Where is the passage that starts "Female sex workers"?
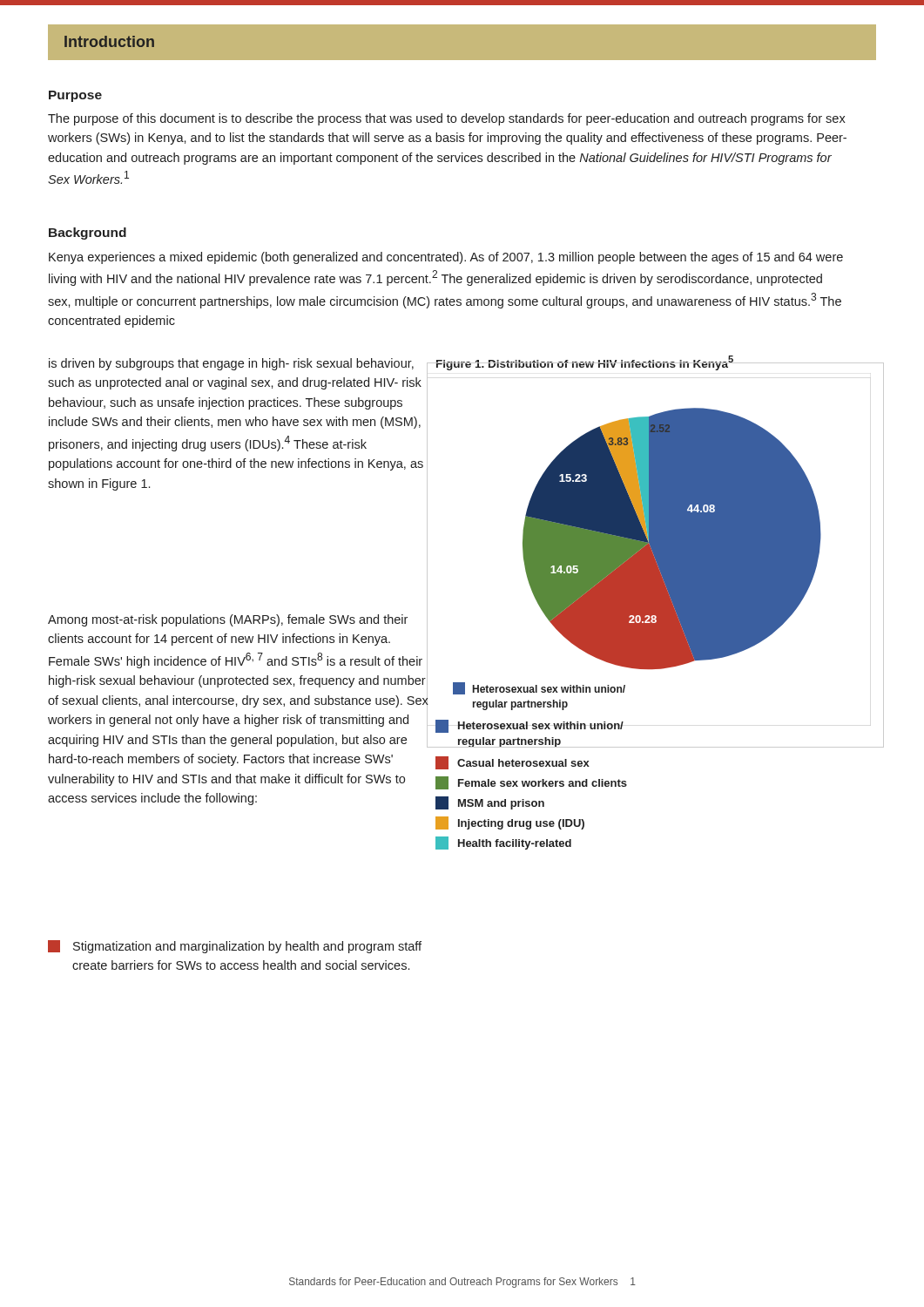This screenshot has height=1307, width=924. point(531,783)
